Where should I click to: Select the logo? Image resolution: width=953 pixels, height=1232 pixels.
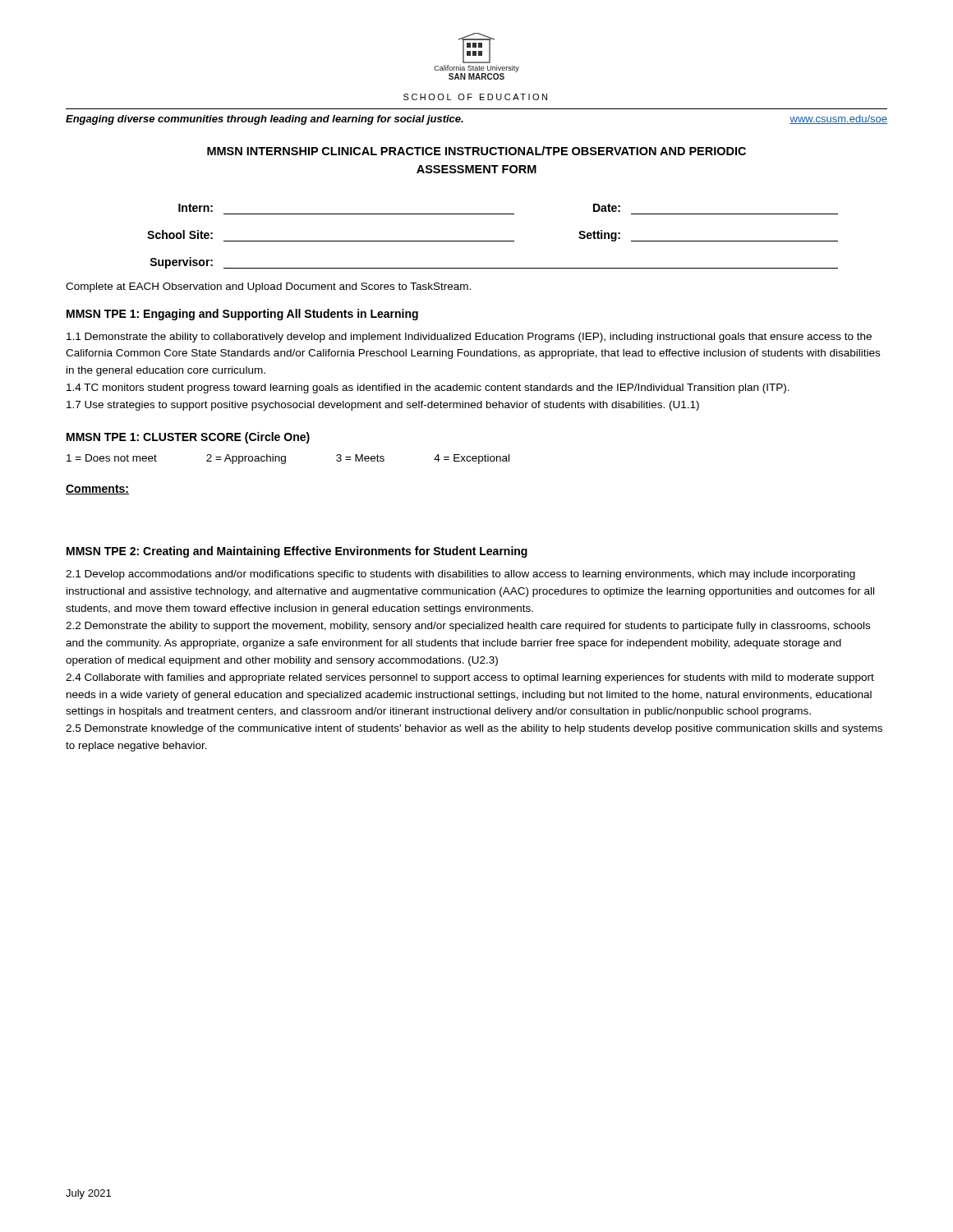(x=476, y=67)
